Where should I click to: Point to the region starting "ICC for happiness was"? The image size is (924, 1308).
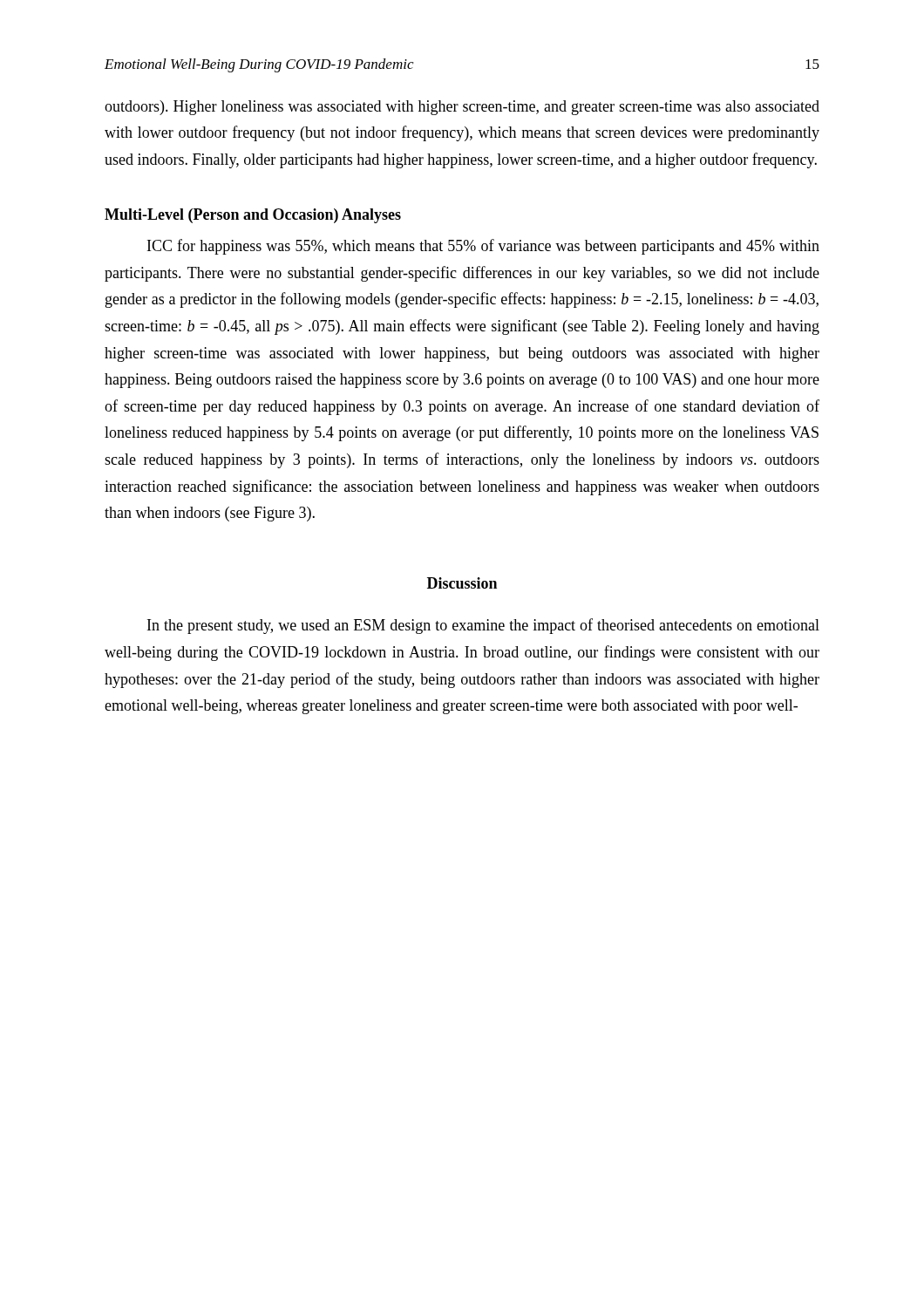pyautogui.click(x=462, y=380)
